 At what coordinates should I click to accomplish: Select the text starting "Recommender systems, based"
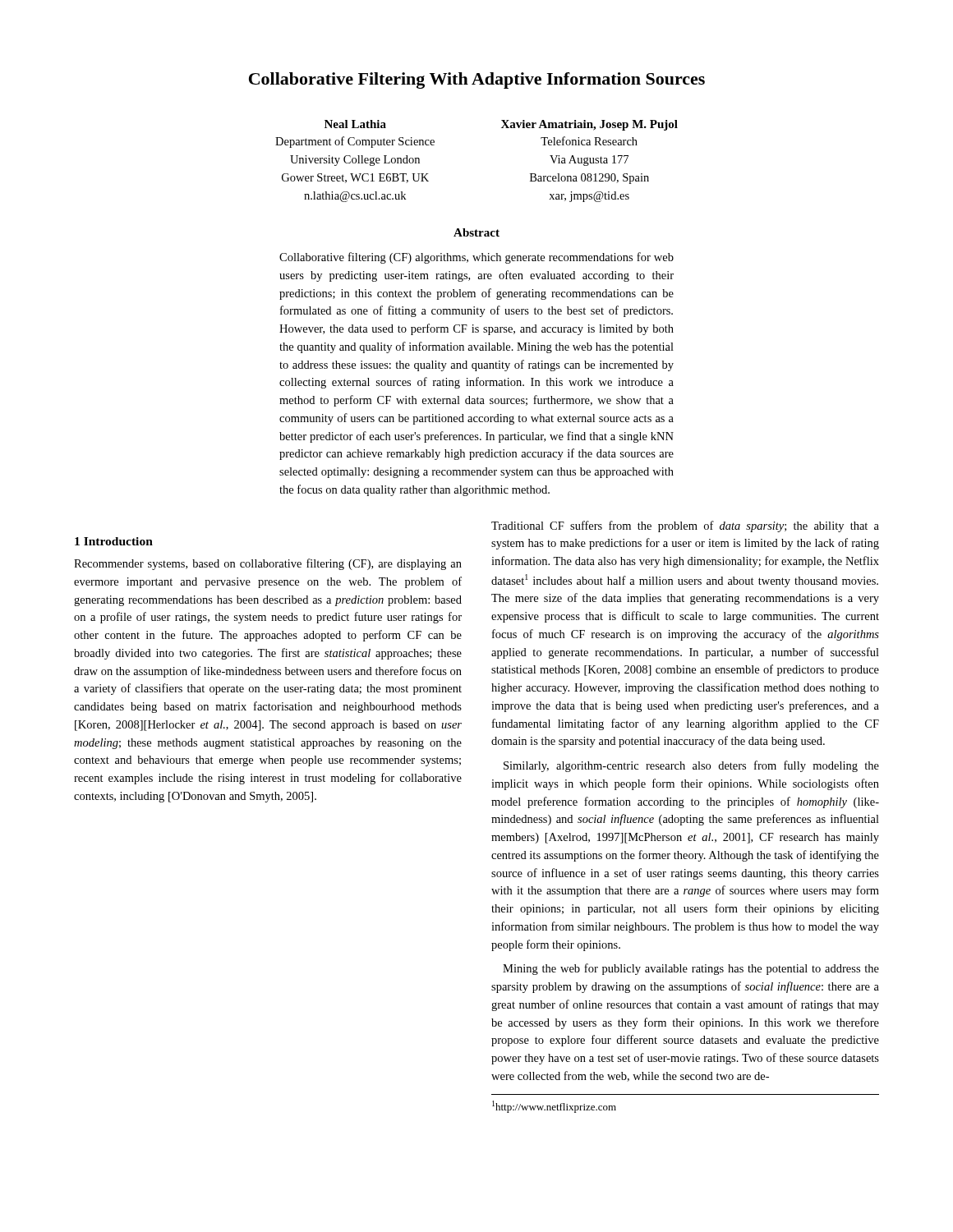pyautogui.click(x=268, y=680)
